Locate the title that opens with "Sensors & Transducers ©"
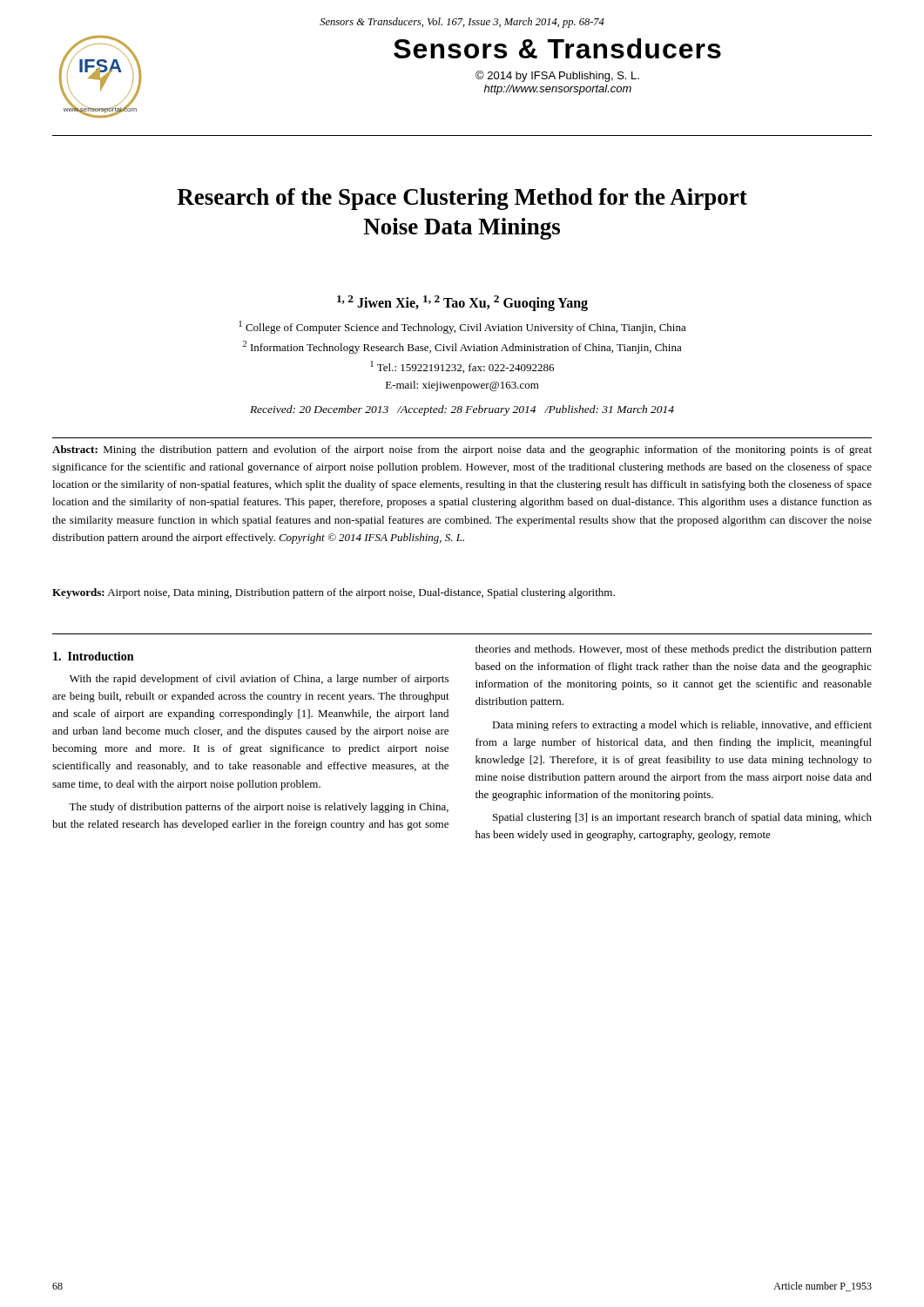Image resolution: width=924 pixels, height=1307 pixels. (558, 64)
